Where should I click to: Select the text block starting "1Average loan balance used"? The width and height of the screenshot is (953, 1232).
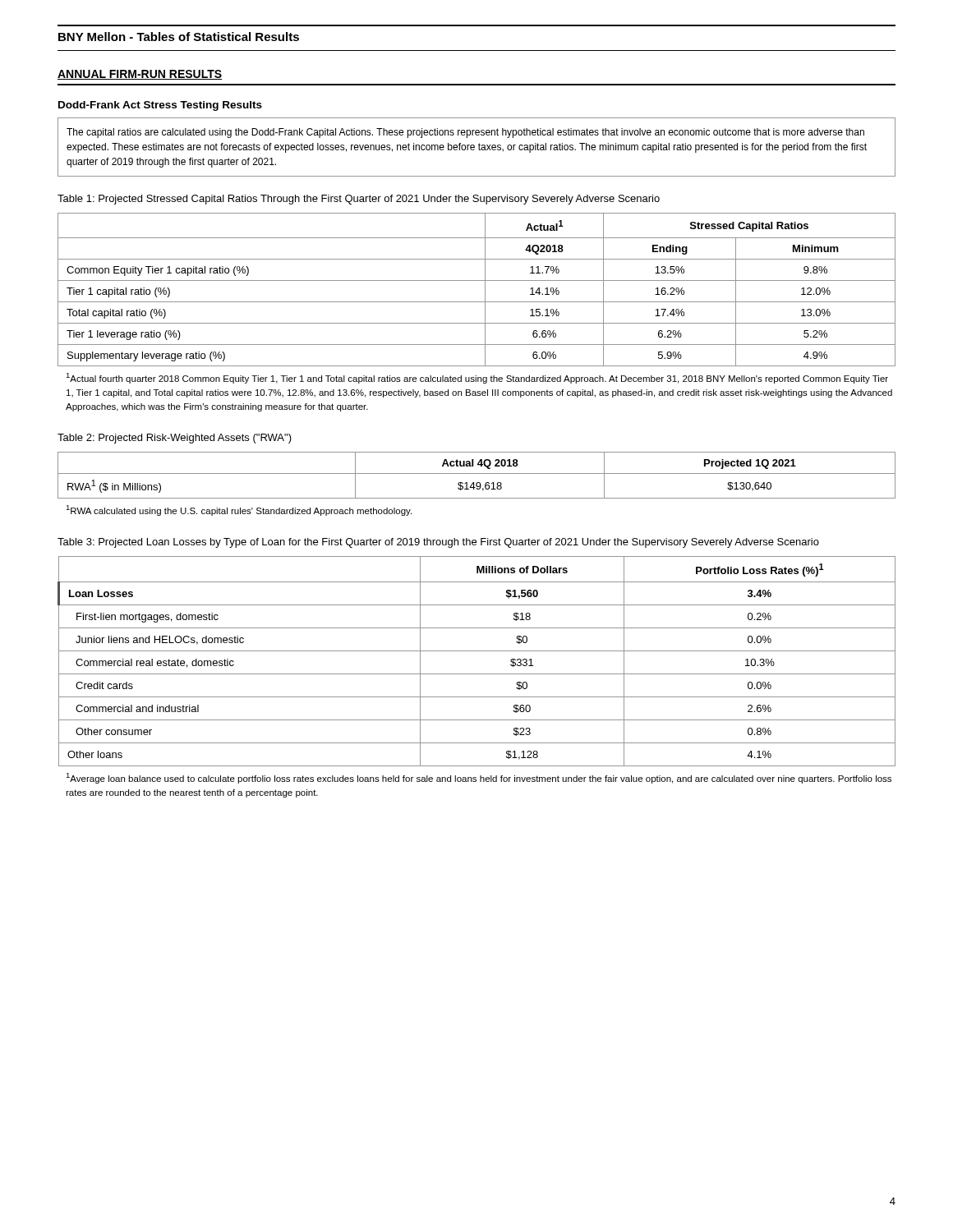pyautogui.click(x=476, y=785)
